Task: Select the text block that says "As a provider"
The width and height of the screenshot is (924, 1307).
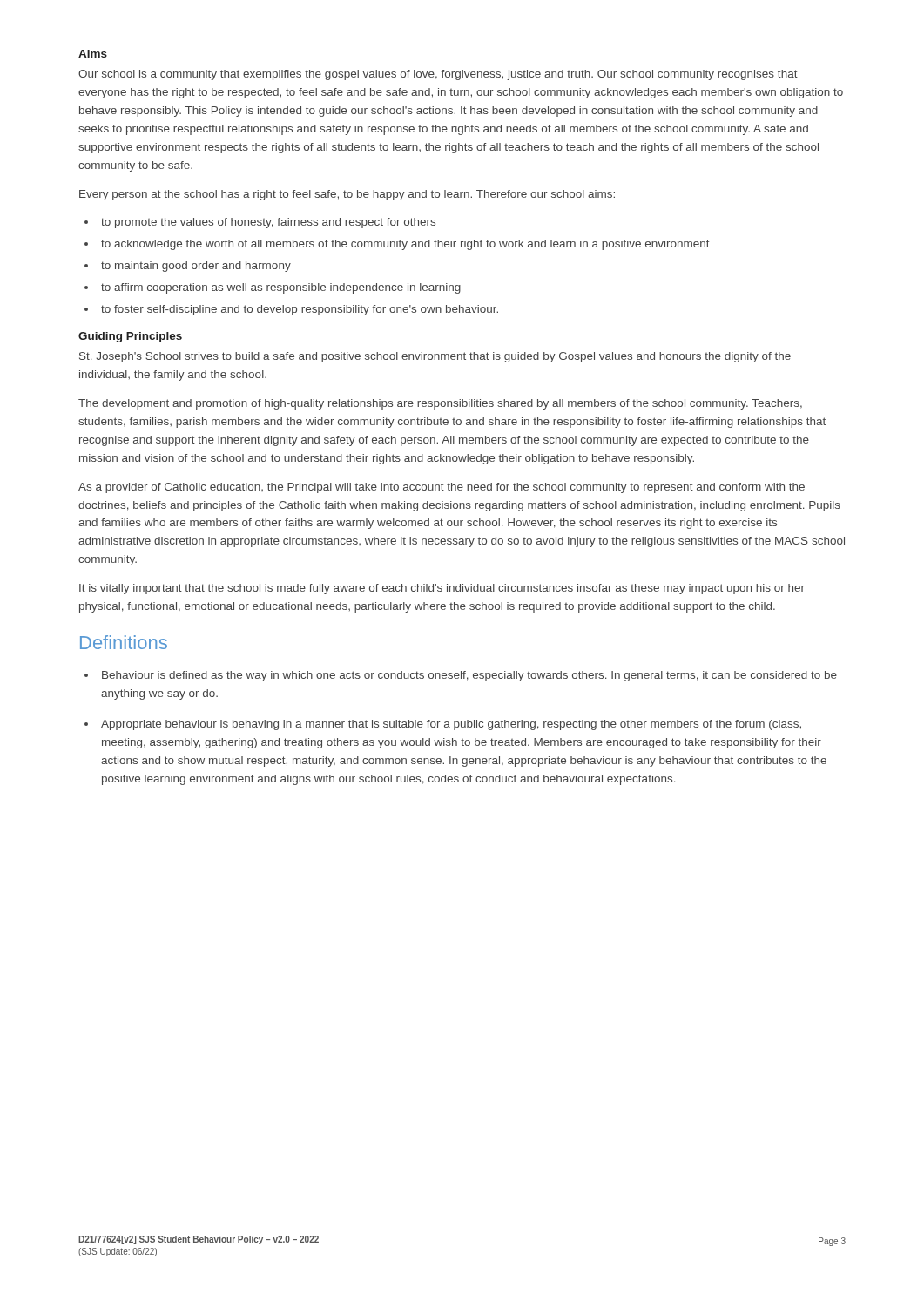Action: click(x=462, y=523)
